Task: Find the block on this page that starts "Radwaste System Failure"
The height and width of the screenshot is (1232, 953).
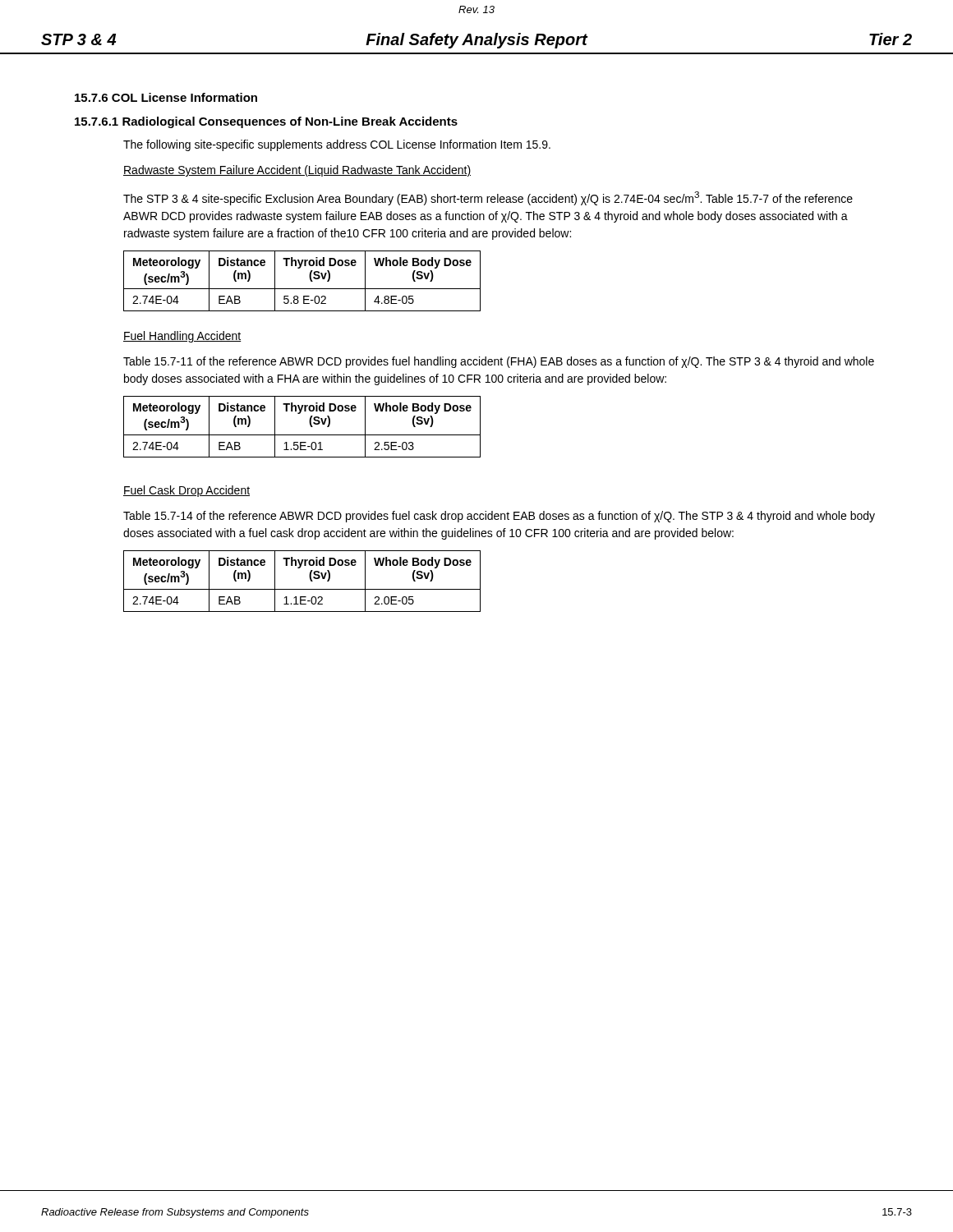Action: tap(297, 170)
